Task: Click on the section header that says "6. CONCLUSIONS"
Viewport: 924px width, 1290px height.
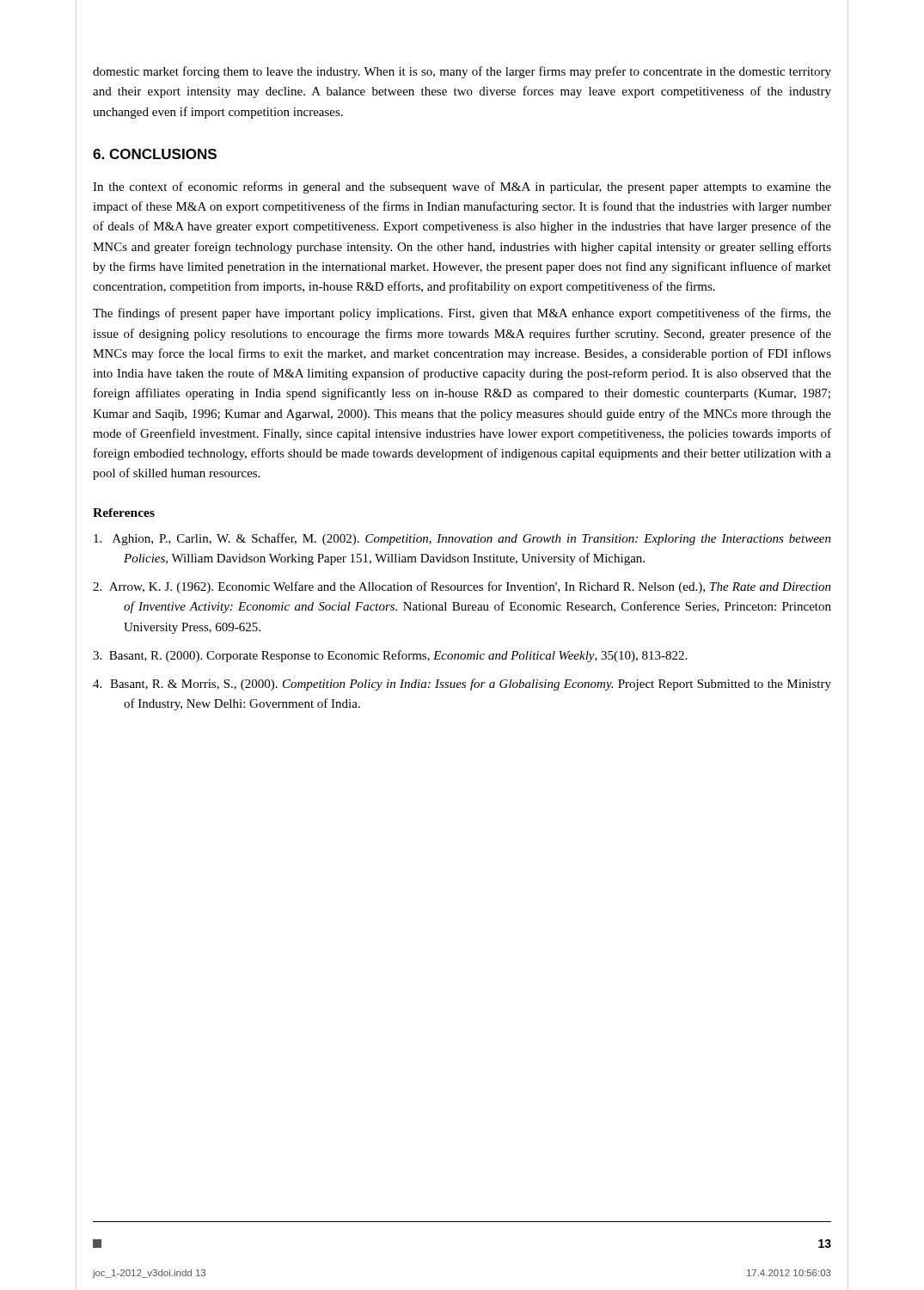Action: (155, 154)
